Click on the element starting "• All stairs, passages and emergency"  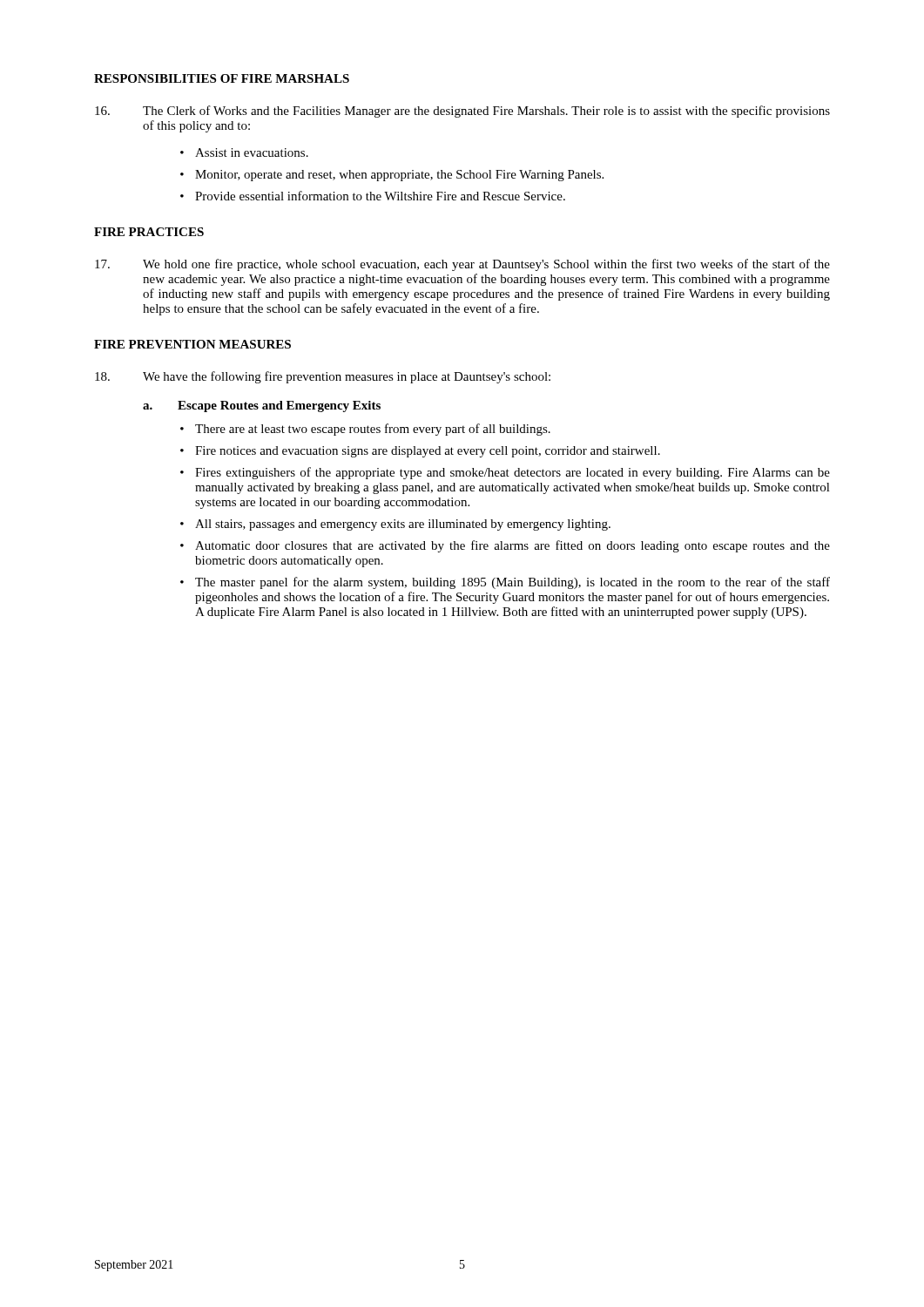(499, 524)
